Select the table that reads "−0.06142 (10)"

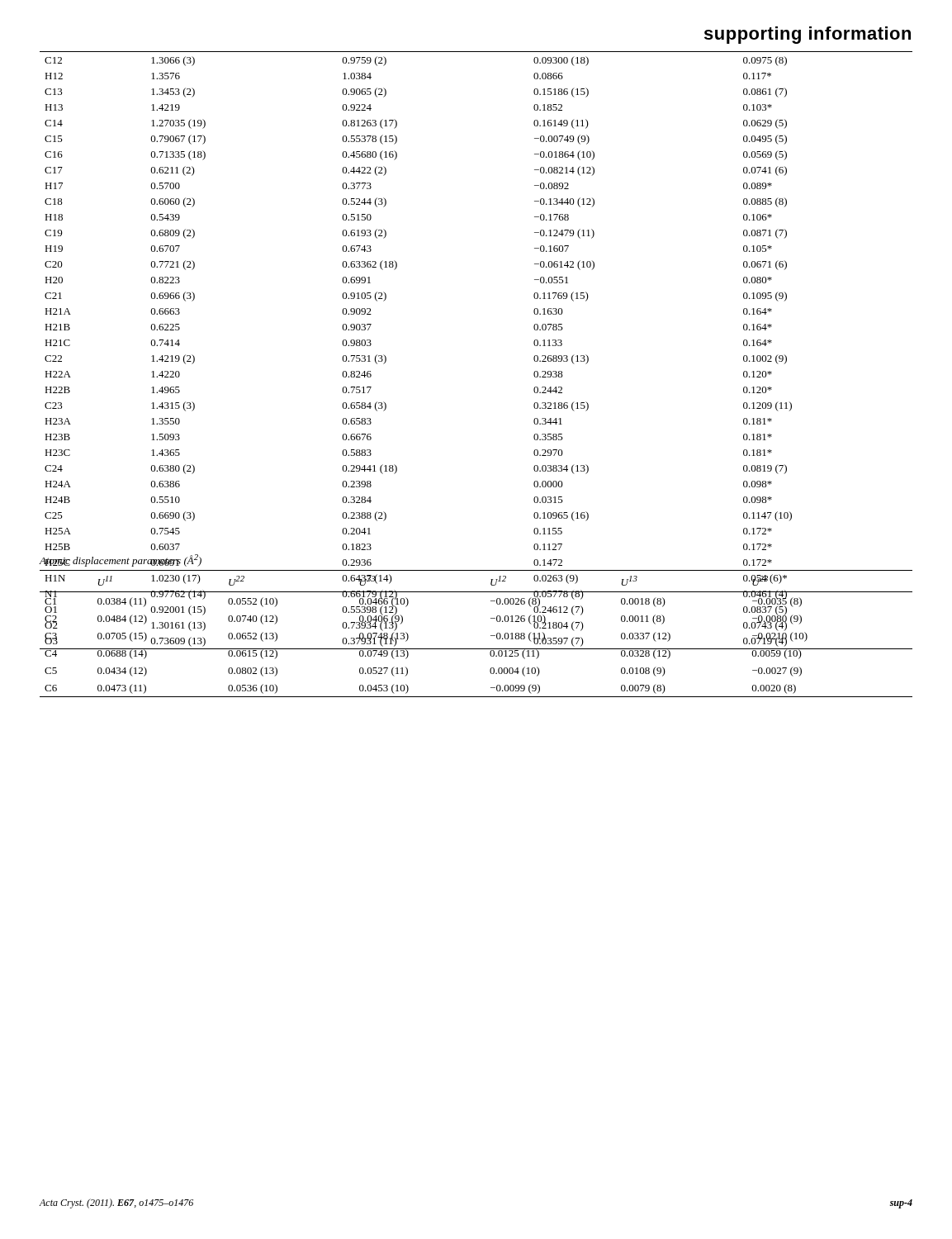[x=476, y=350]
